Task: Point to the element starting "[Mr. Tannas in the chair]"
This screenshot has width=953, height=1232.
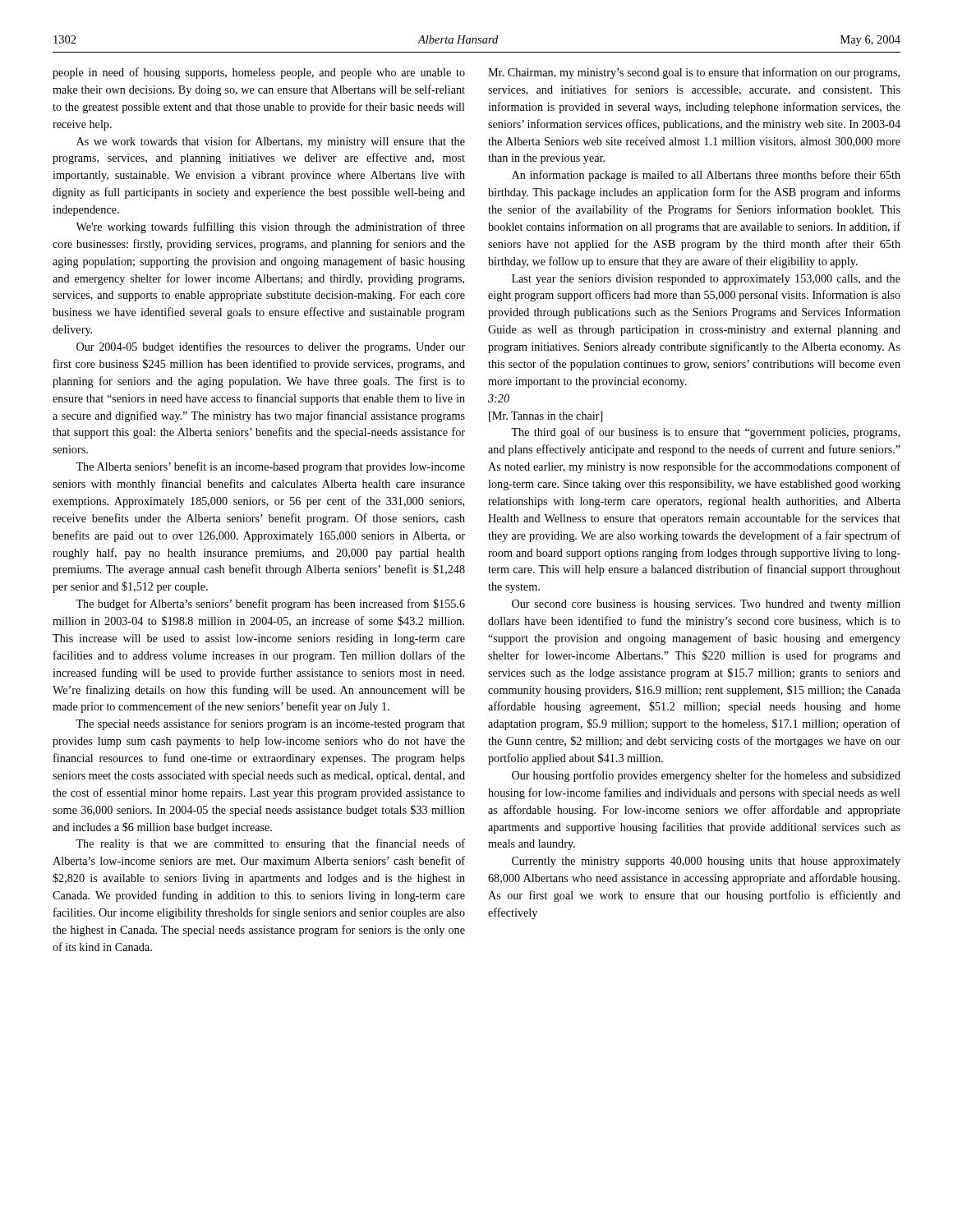Action: (546, 417)
